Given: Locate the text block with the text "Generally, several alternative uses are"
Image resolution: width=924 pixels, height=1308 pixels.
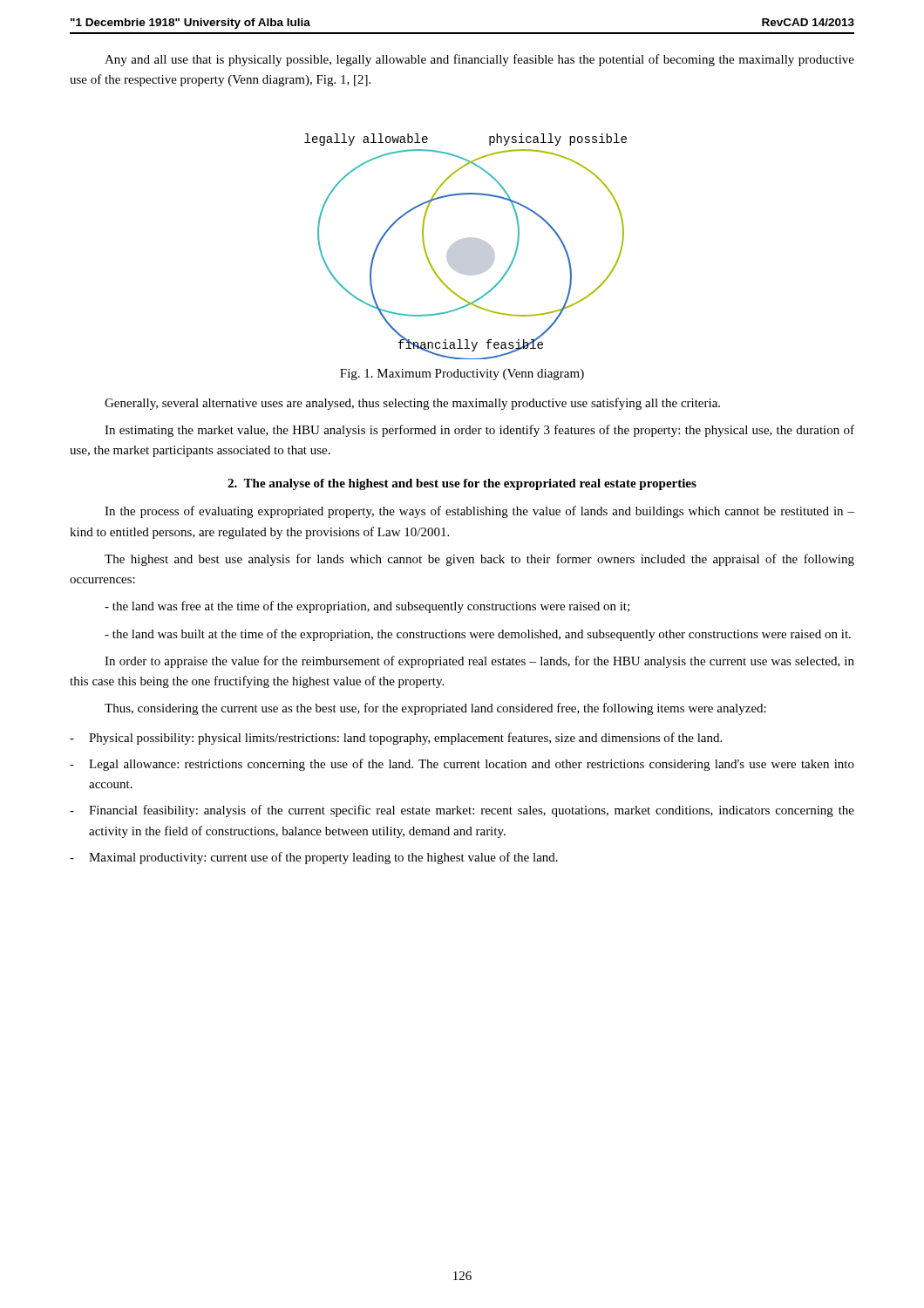Looking at the screenshot, I should (x=462, y=427).
